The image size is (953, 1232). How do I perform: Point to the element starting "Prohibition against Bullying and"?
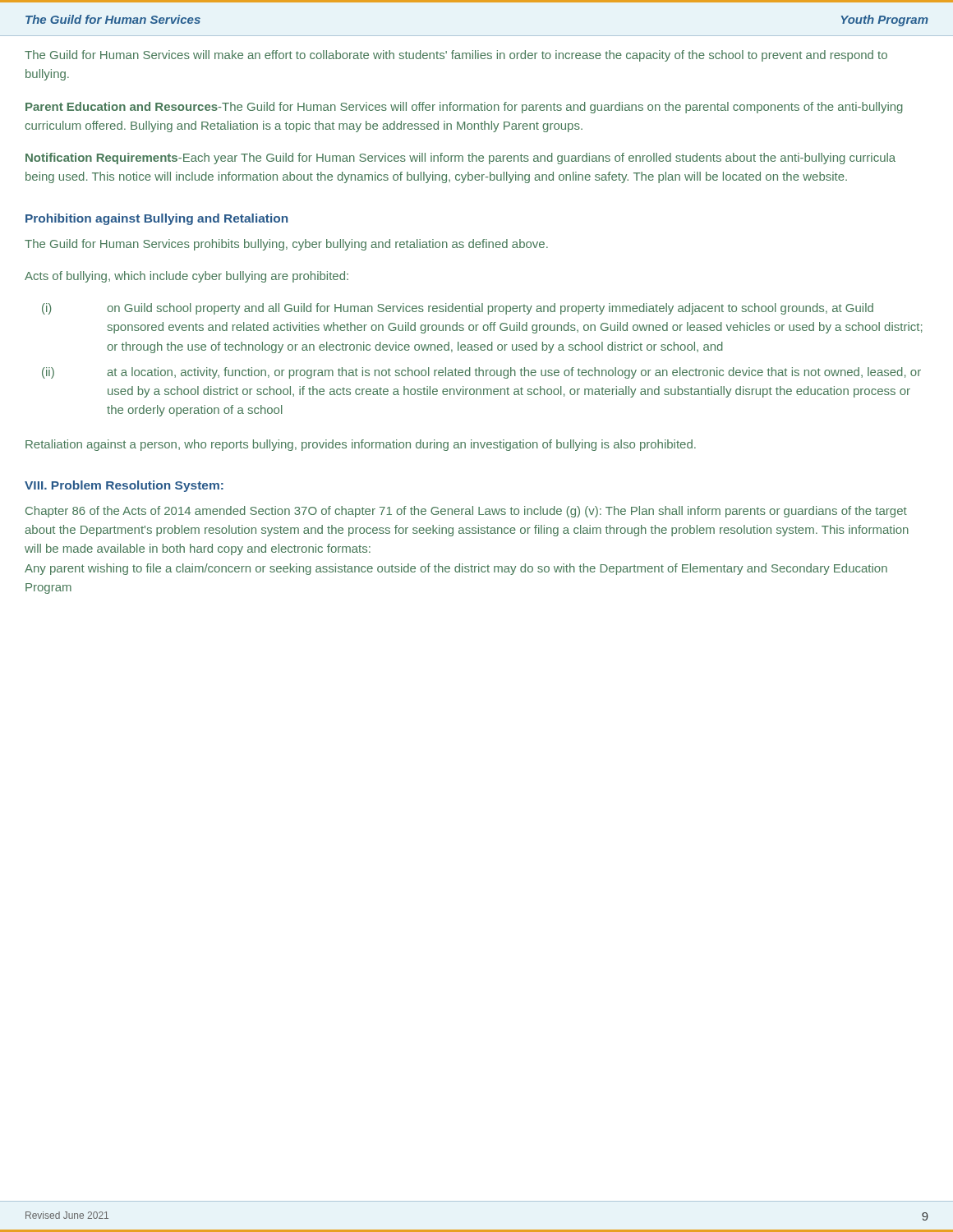click(157, 218)
